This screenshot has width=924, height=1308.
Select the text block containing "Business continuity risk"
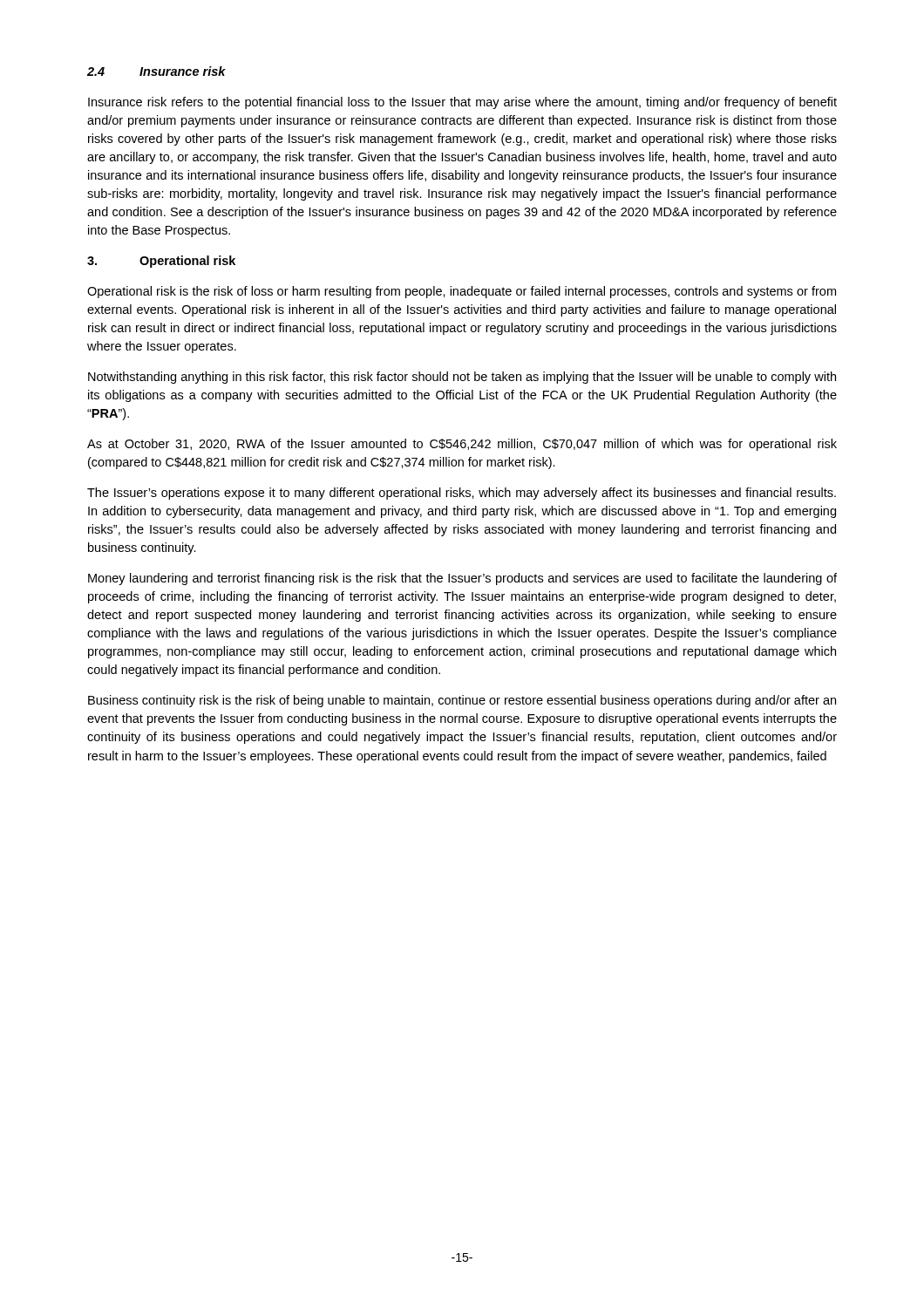coord(462,729)
